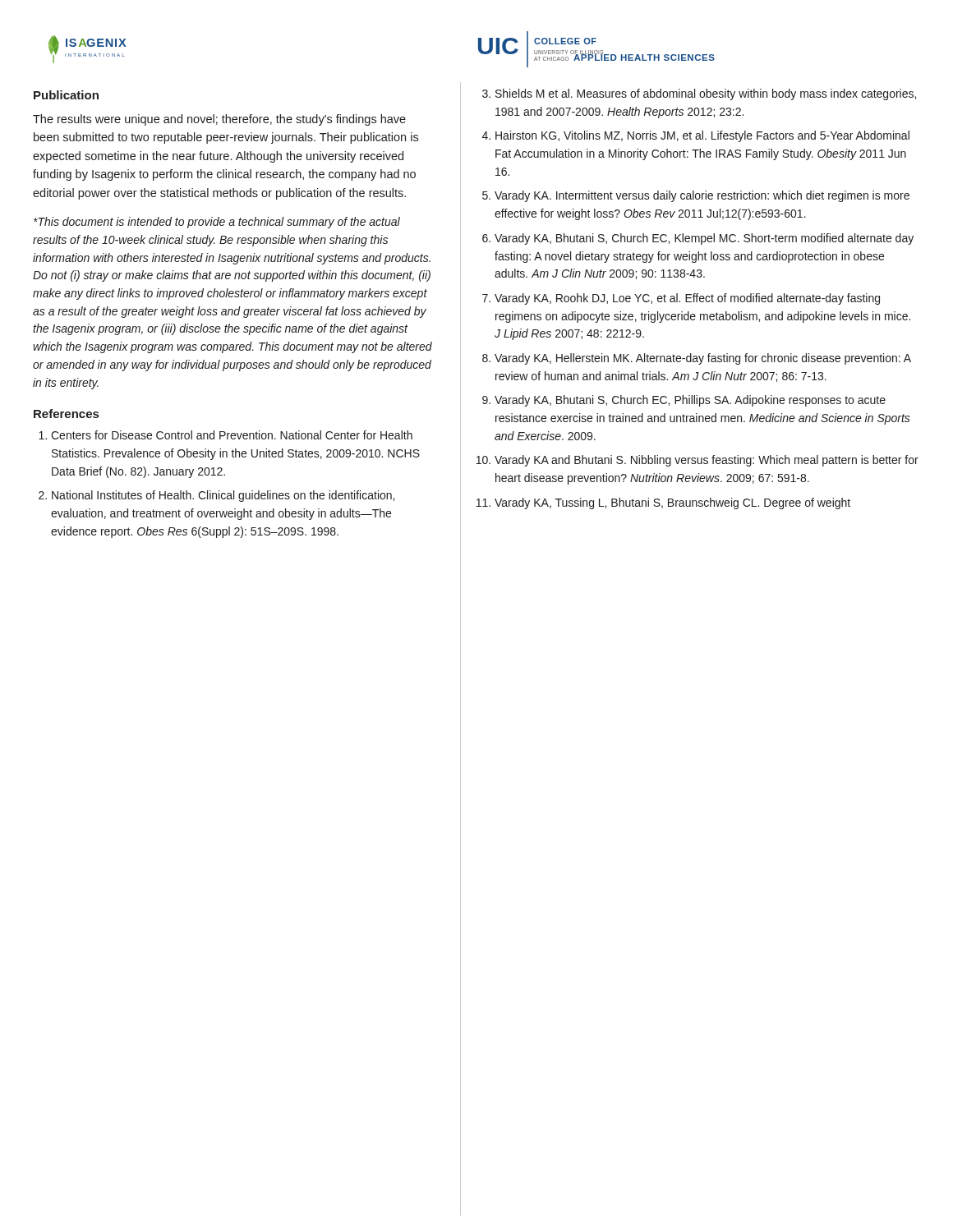Click on the text starting "National Institutes of"
The height and width of the screenshot is (1232, 953).
[223, 513]
